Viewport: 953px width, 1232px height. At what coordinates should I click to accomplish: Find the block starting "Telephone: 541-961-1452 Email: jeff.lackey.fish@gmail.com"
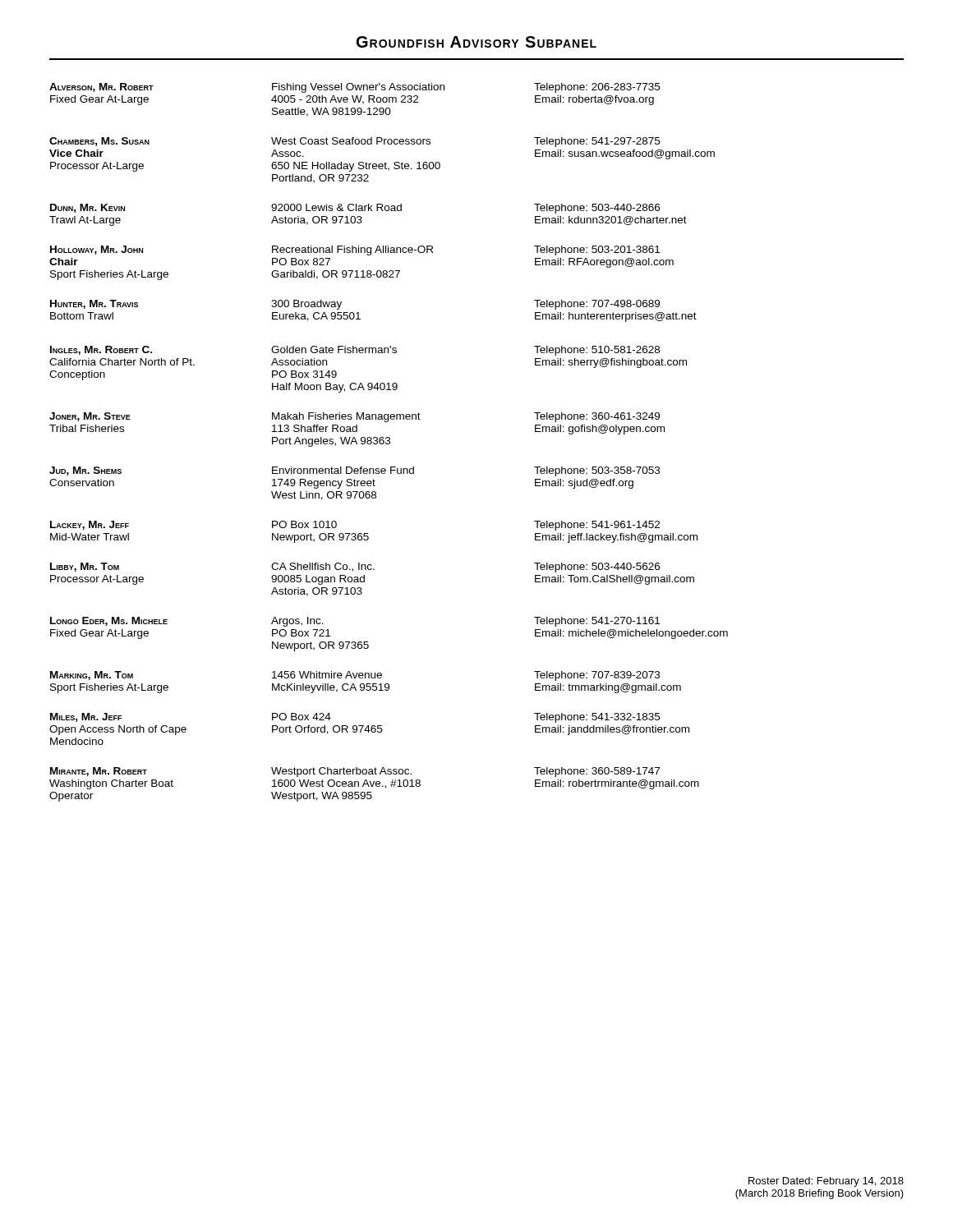[616, 531]
